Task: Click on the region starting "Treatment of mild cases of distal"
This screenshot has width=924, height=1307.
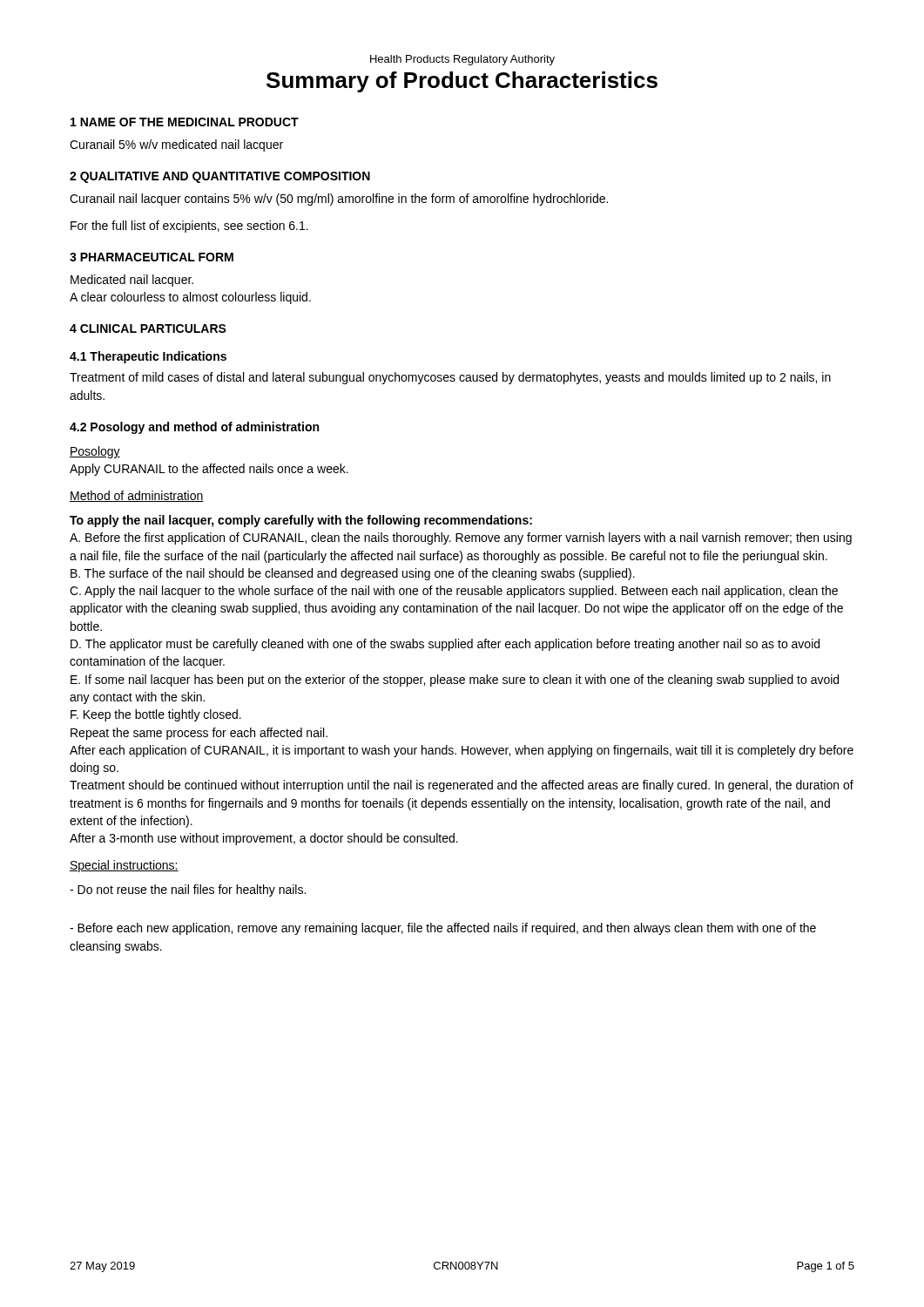Action: [x=450, y=387]
